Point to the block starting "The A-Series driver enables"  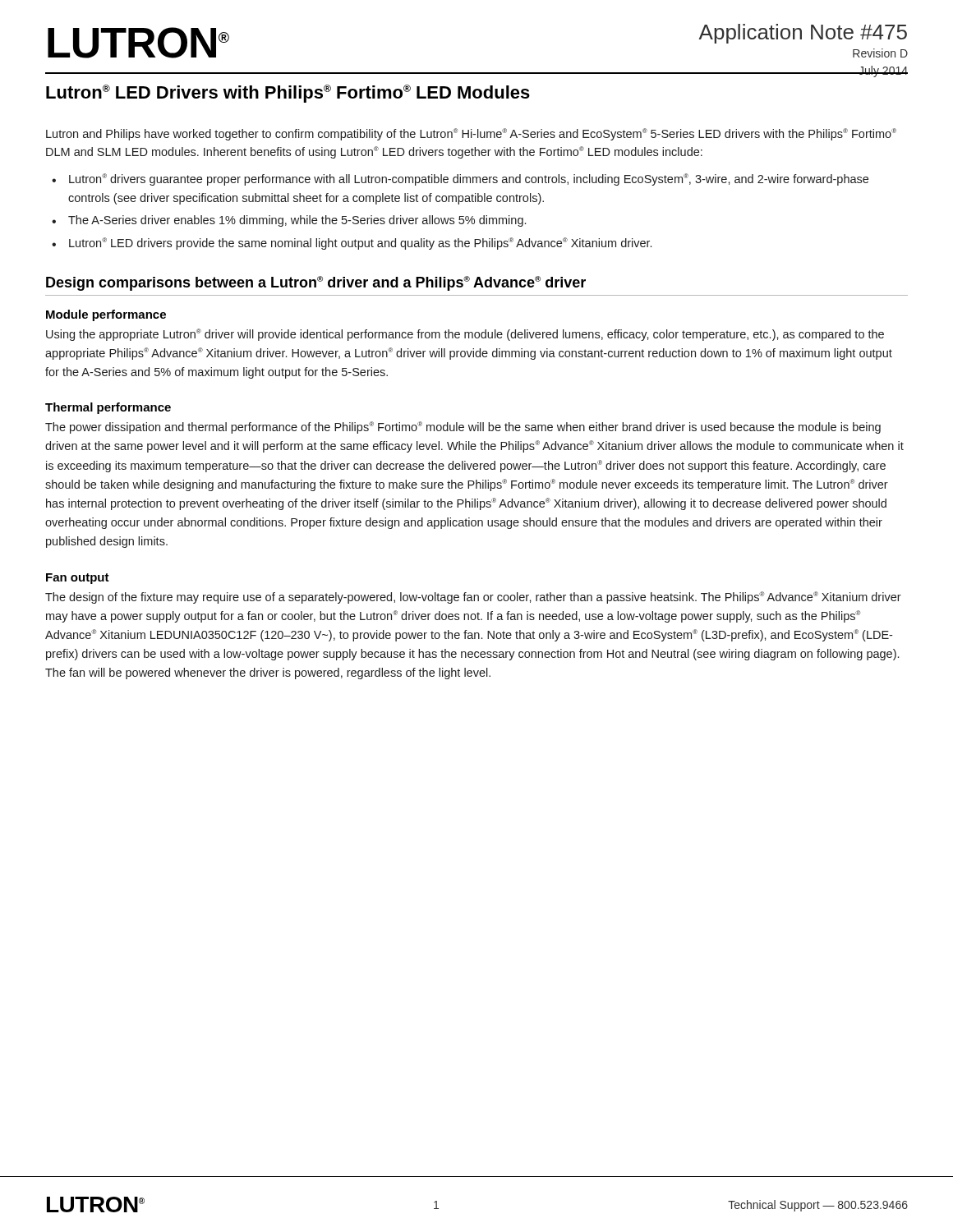coord(298,220)
